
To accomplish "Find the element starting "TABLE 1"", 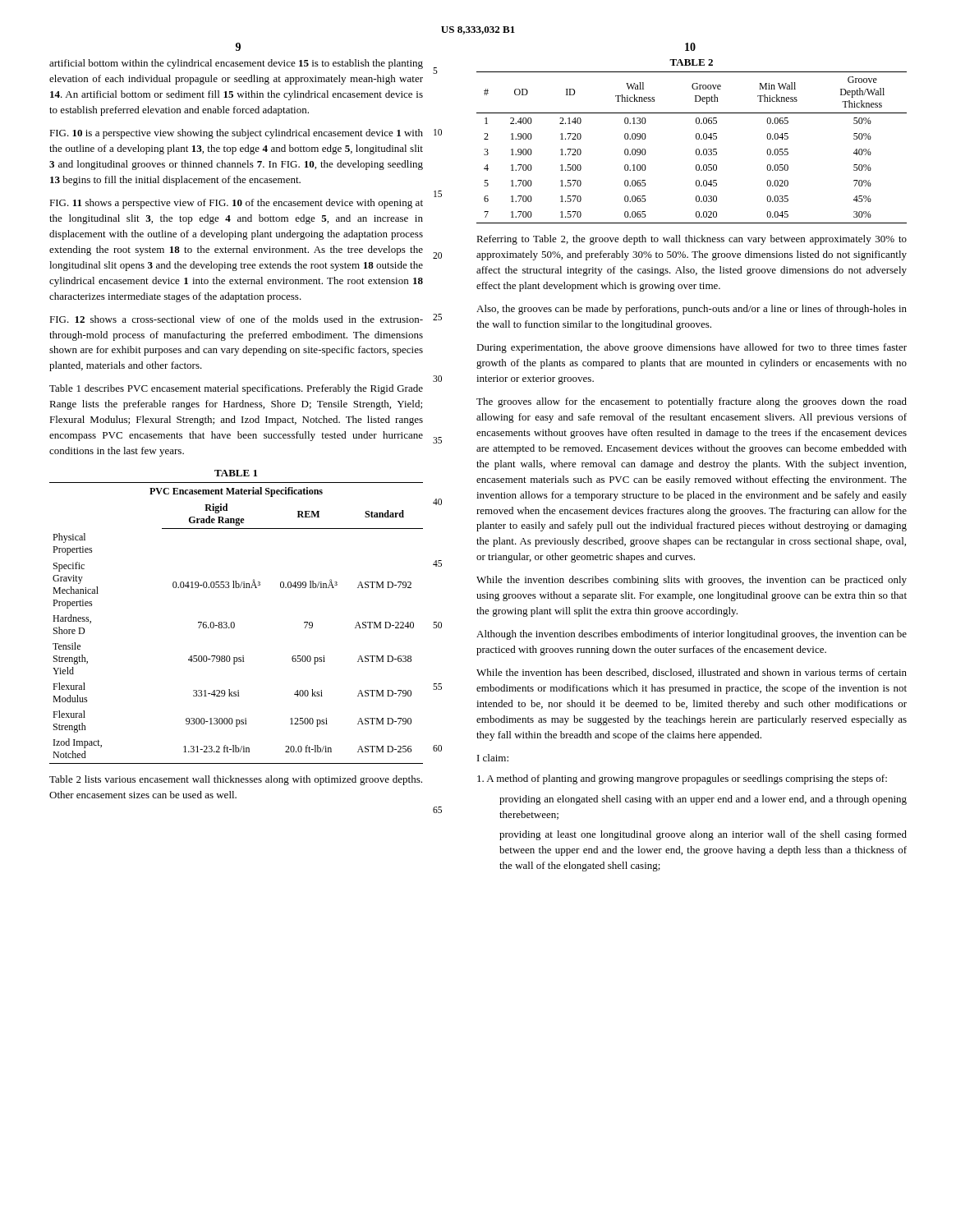I will point(236,473).
